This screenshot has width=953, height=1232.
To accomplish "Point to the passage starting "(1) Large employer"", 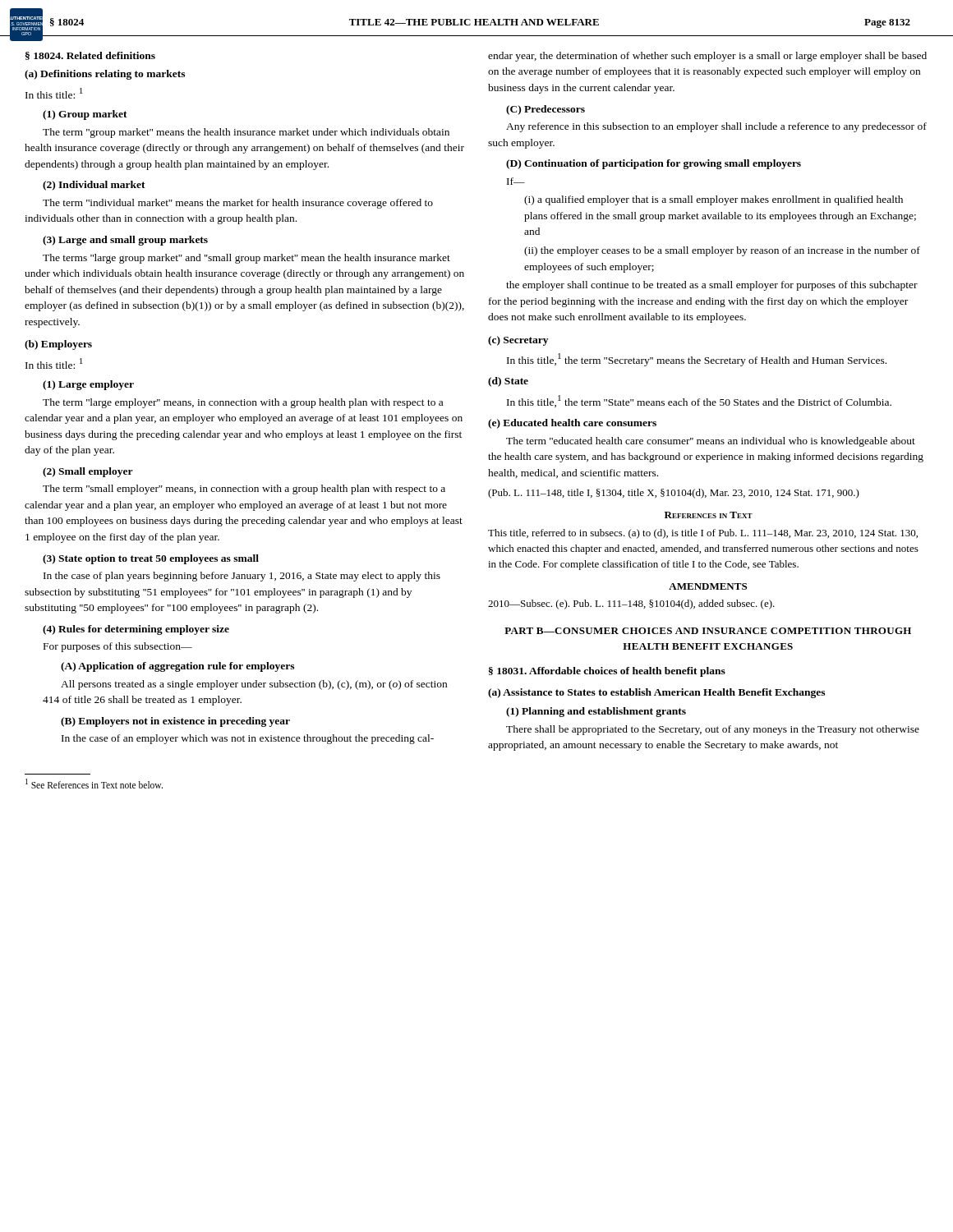I will 88,384.
